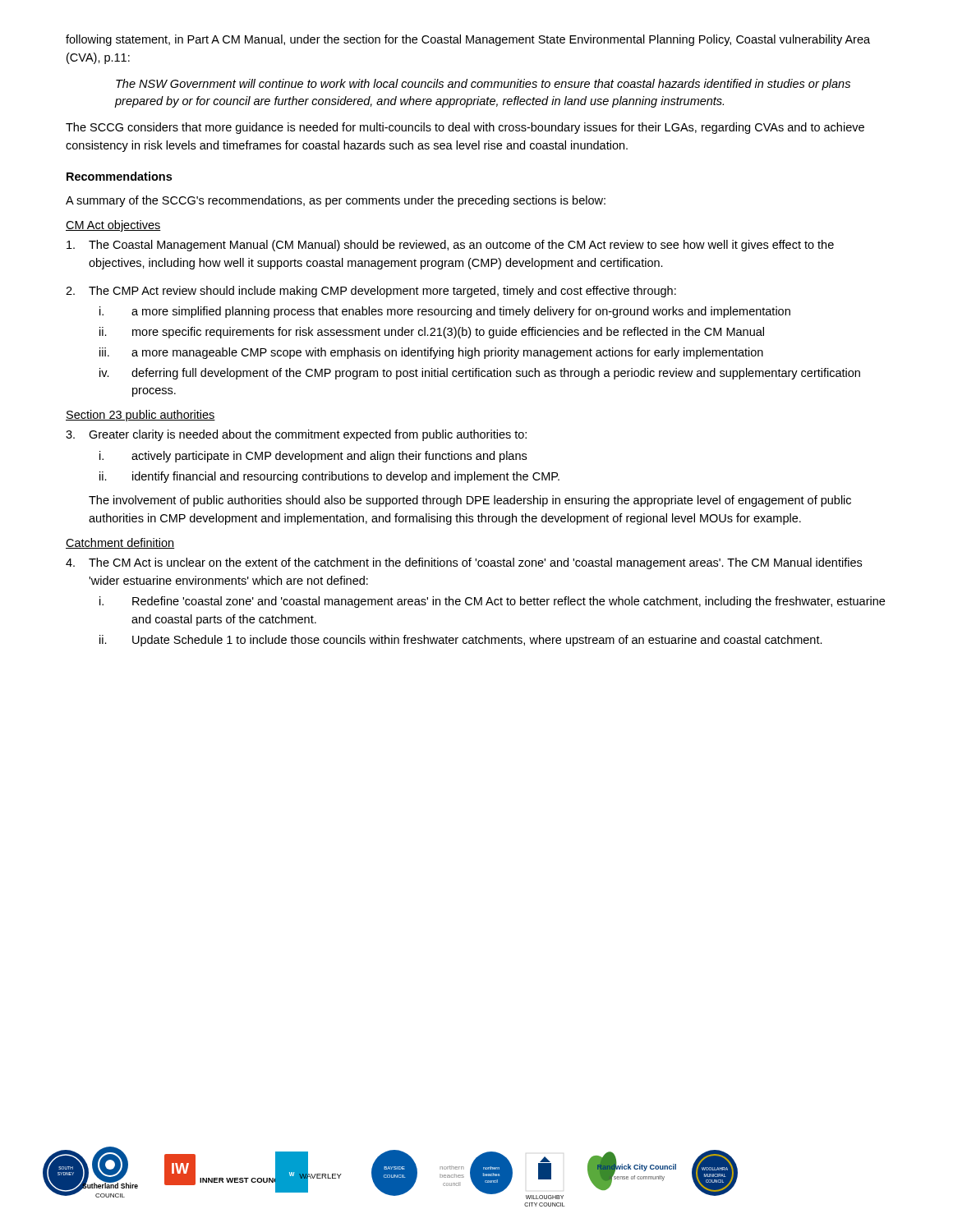The width and height of the screenshot is (953, 1232).
Task: Find the block starting "A summary of"
Action: click(476, 201)
